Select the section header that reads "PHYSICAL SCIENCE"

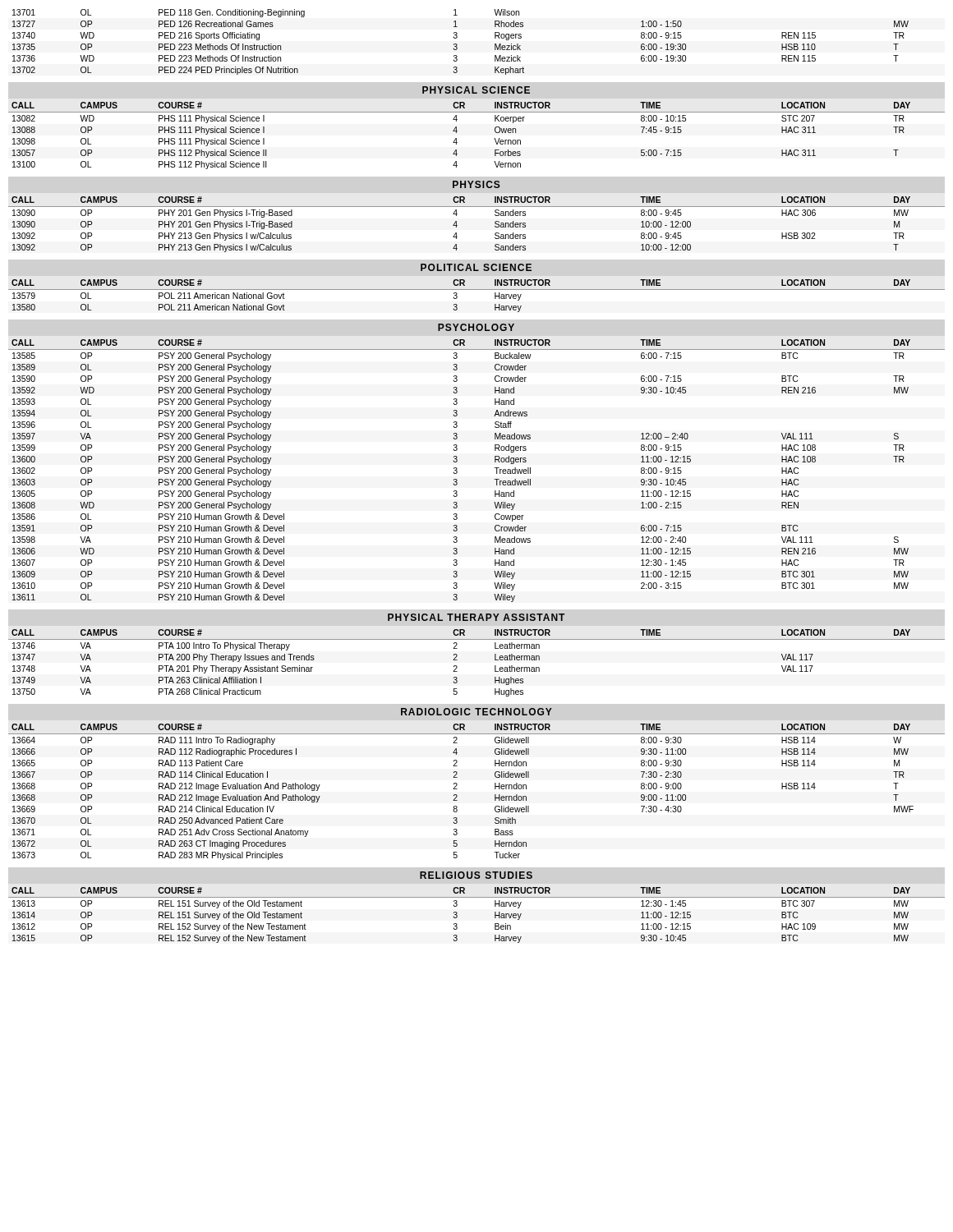tap(476, 90)
